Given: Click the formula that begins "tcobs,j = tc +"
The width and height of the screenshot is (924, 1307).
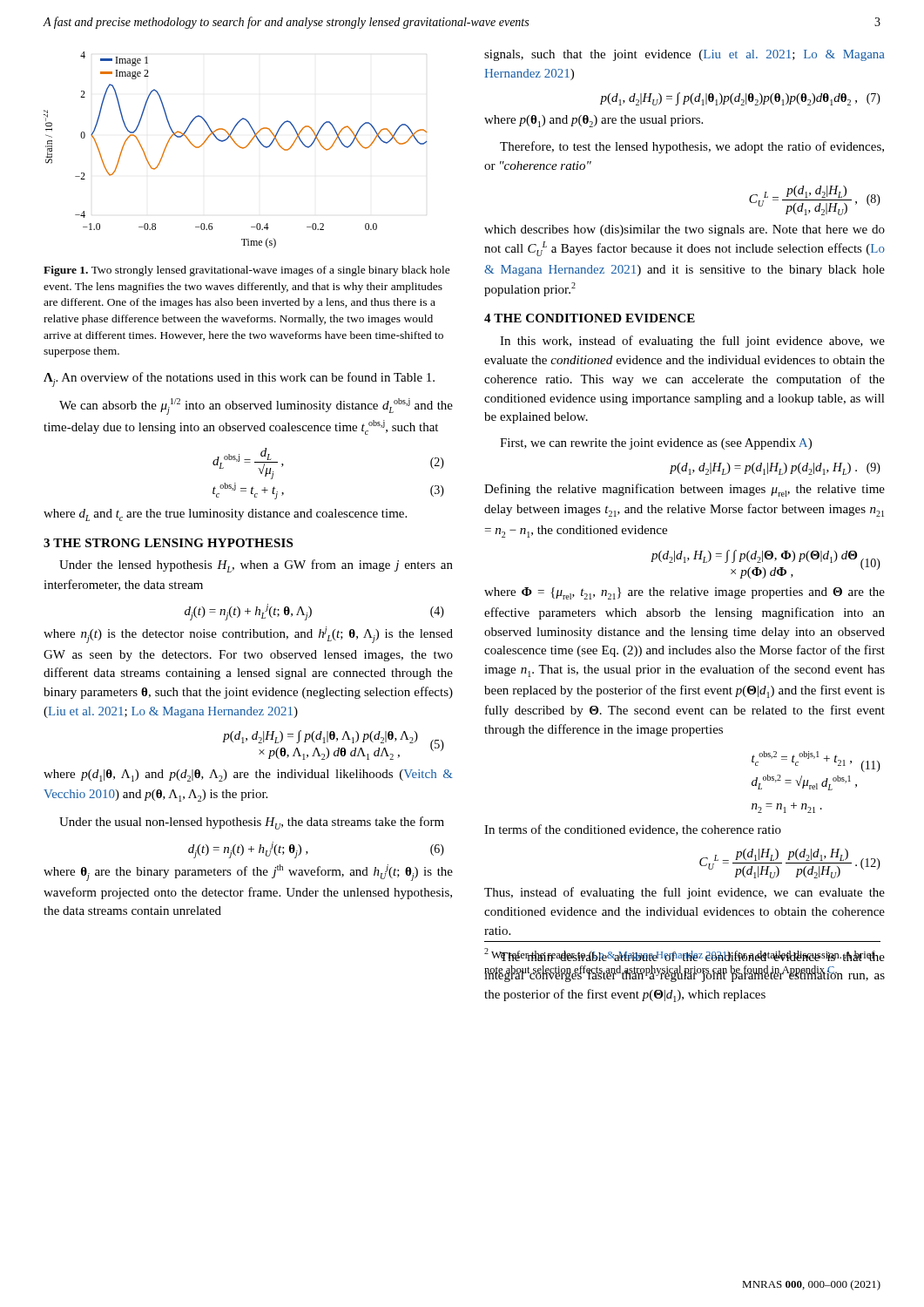Looking at the screenshot, I should click(x=248, y=490).
